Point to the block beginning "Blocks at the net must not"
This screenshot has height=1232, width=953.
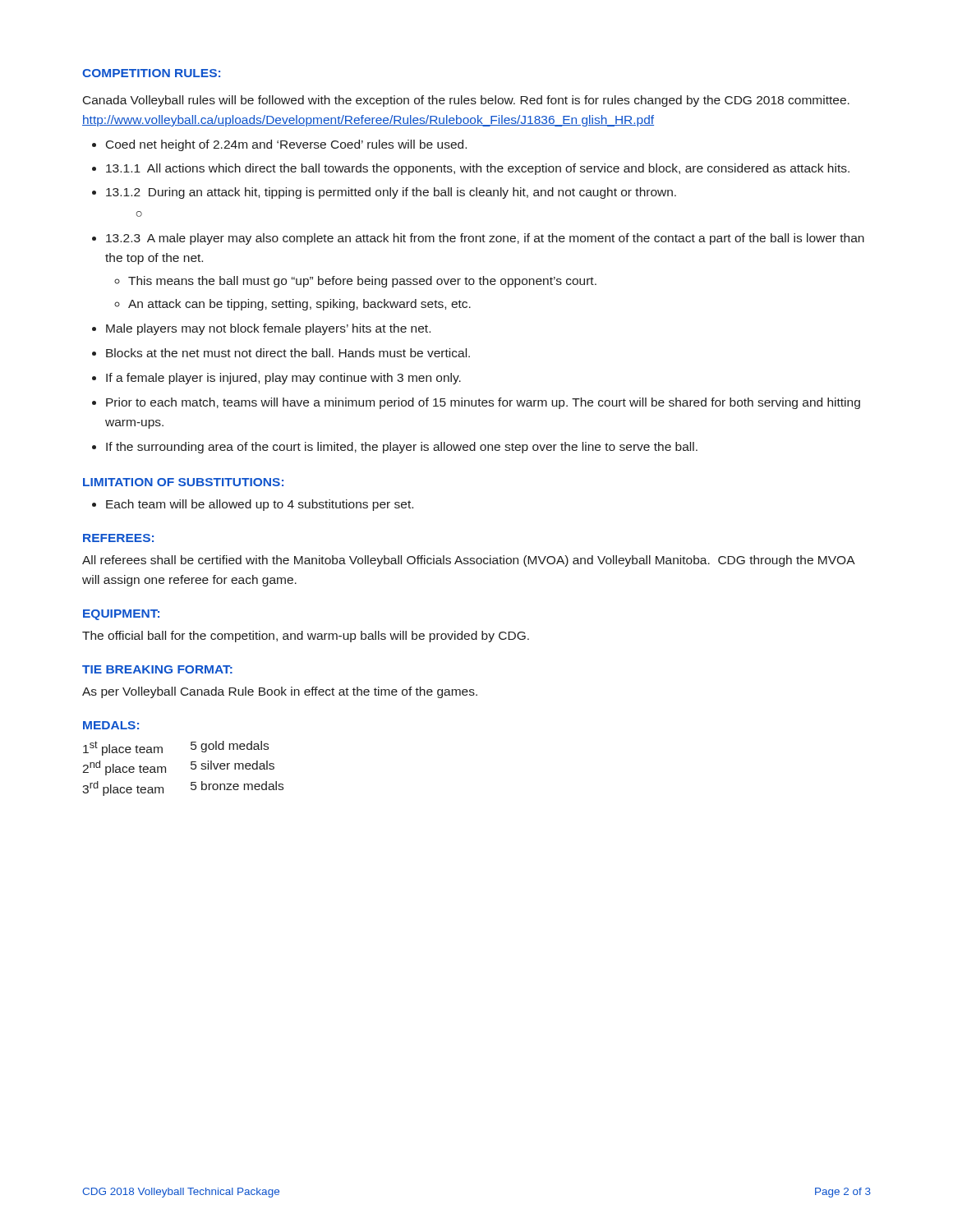[x=476, y=353]
